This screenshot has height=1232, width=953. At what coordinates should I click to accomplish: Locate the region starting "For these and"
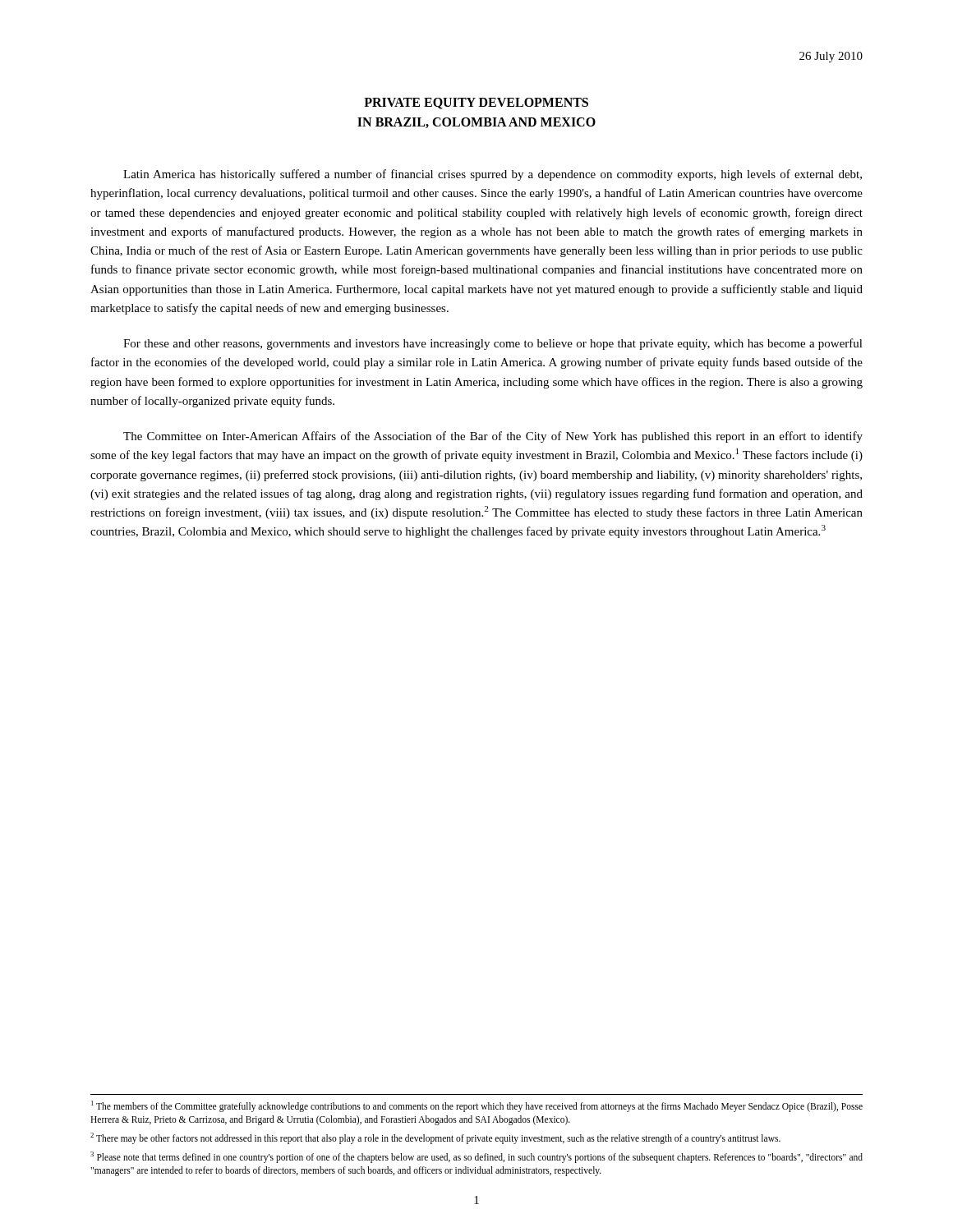coord(476,372)
